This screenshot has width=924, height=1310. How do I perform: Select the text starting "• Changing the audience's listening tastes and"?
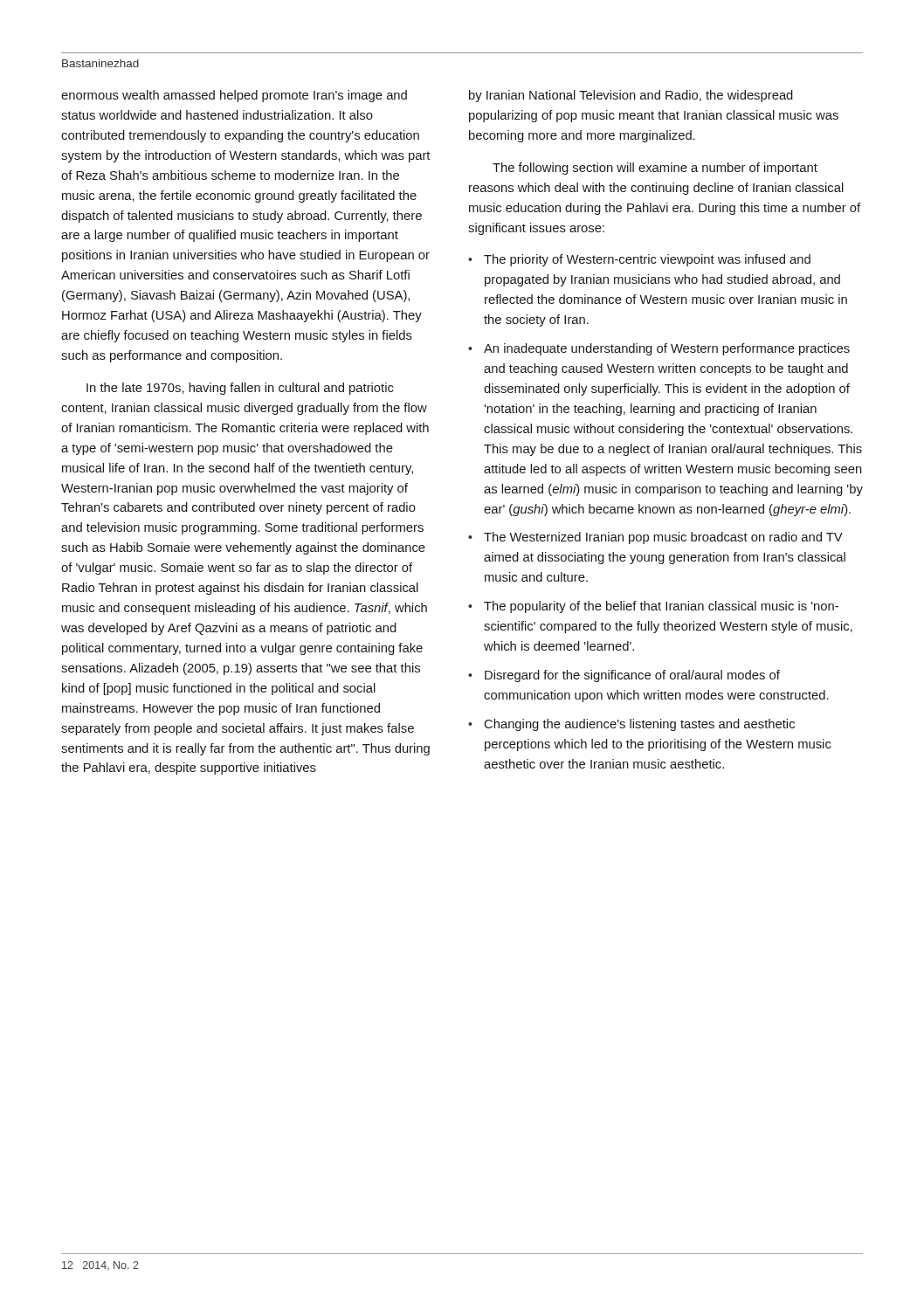tap(665, 744)
